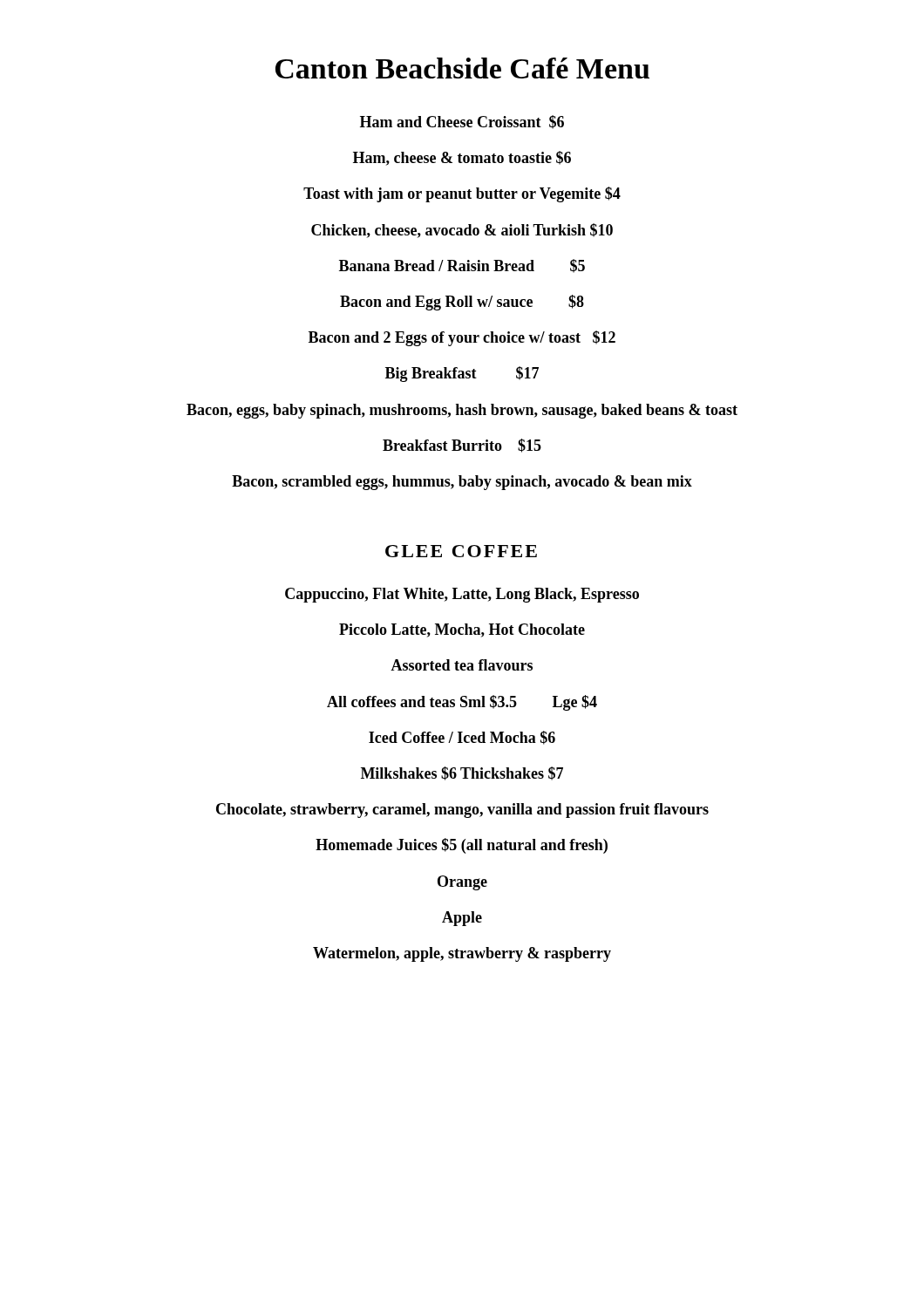Screen dimensions: 1308x924
Task: Locate the list item containing "Ham and Cheese Croissant $6"
Action: click(x=462, y=122)
